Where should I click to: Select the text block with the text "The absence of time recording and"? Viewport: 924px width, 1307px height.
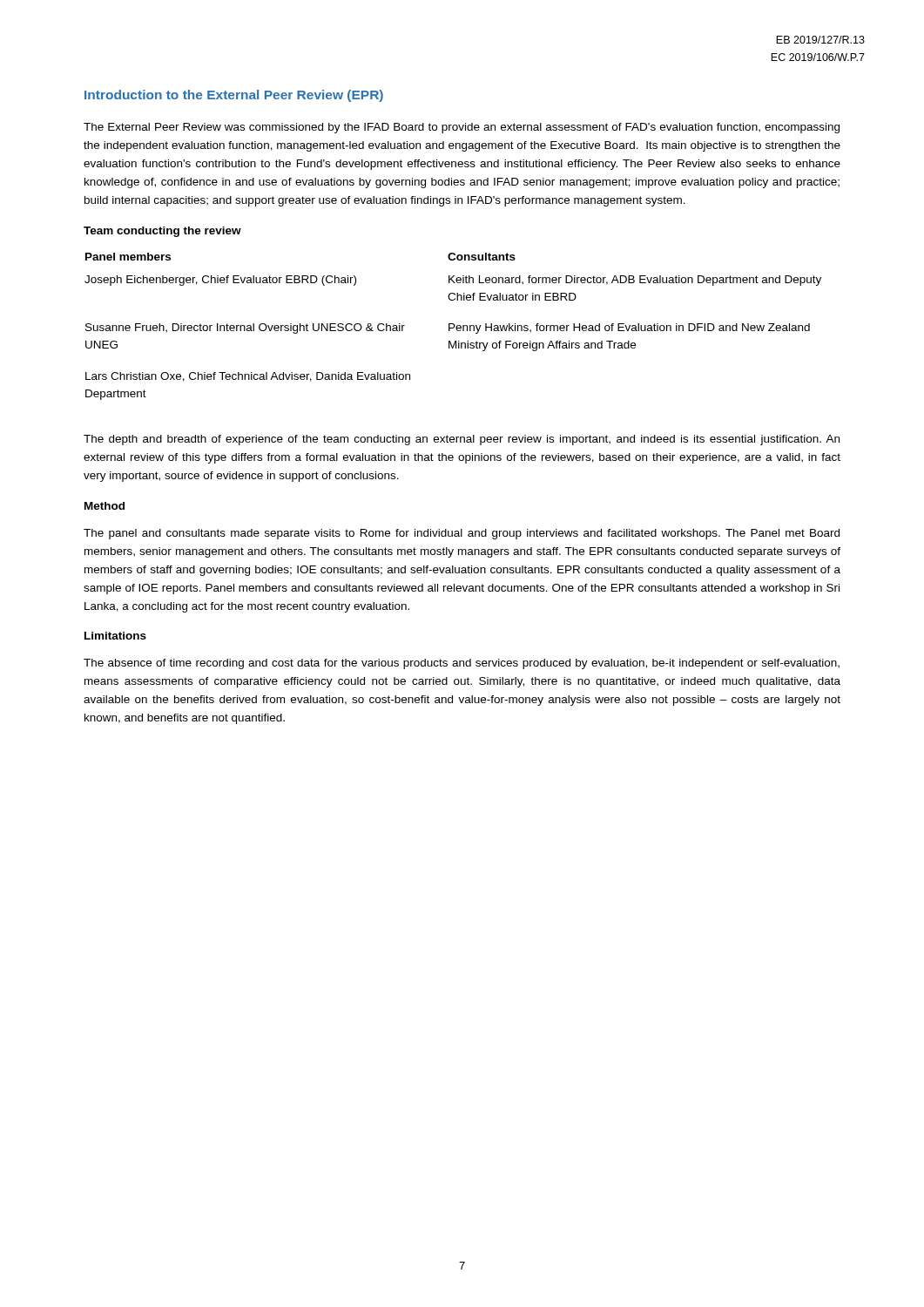click(x=462, y=690)
